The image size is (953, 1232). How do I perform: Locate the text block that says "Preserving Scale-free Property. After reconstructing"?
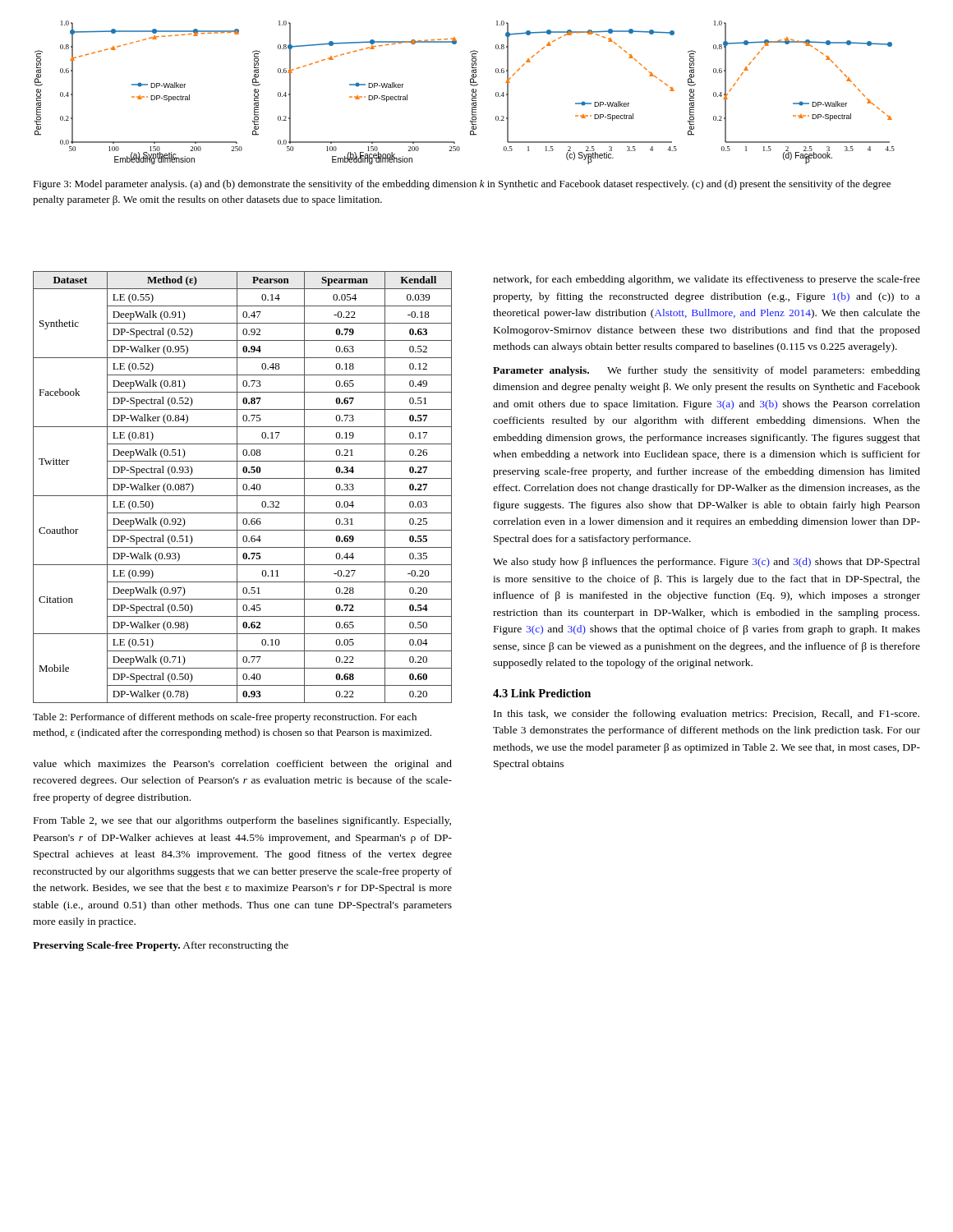(x=161, y=945)
